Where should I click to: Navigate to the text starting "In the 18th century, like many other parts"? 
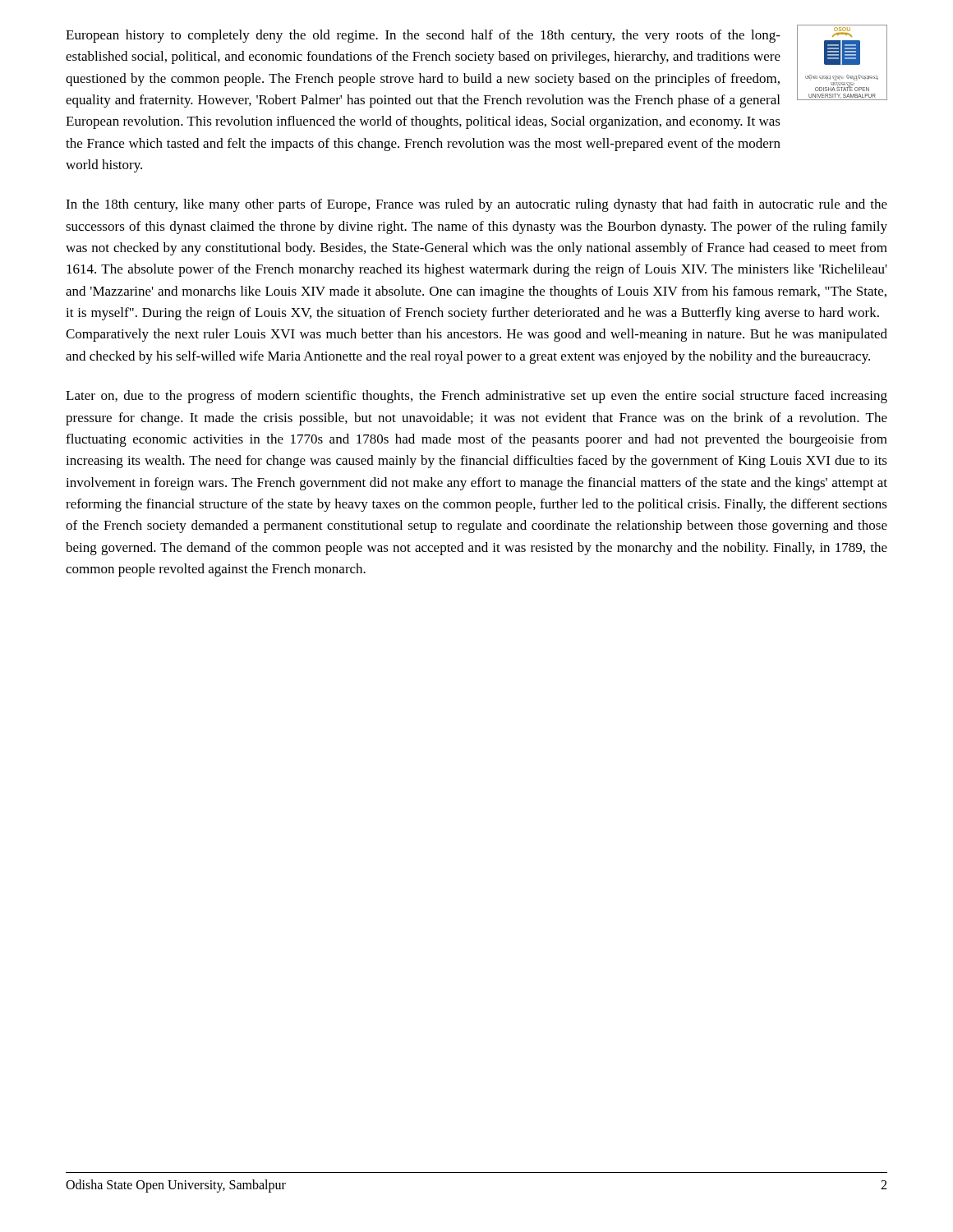coord(476,280)
